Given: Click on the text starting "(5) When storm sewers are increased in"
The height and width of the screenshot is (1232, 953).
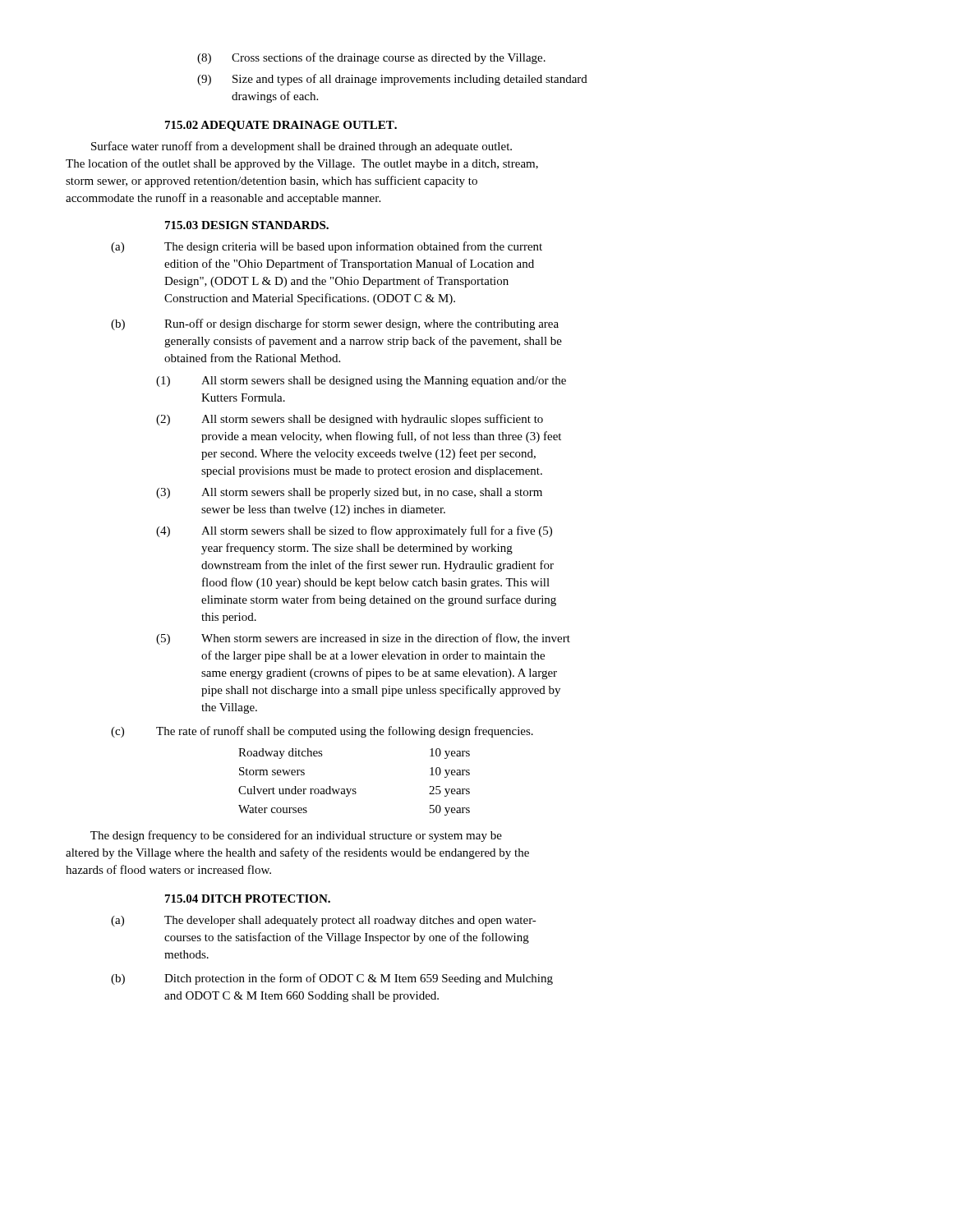Looking at the screenshot, I should 363,673.
